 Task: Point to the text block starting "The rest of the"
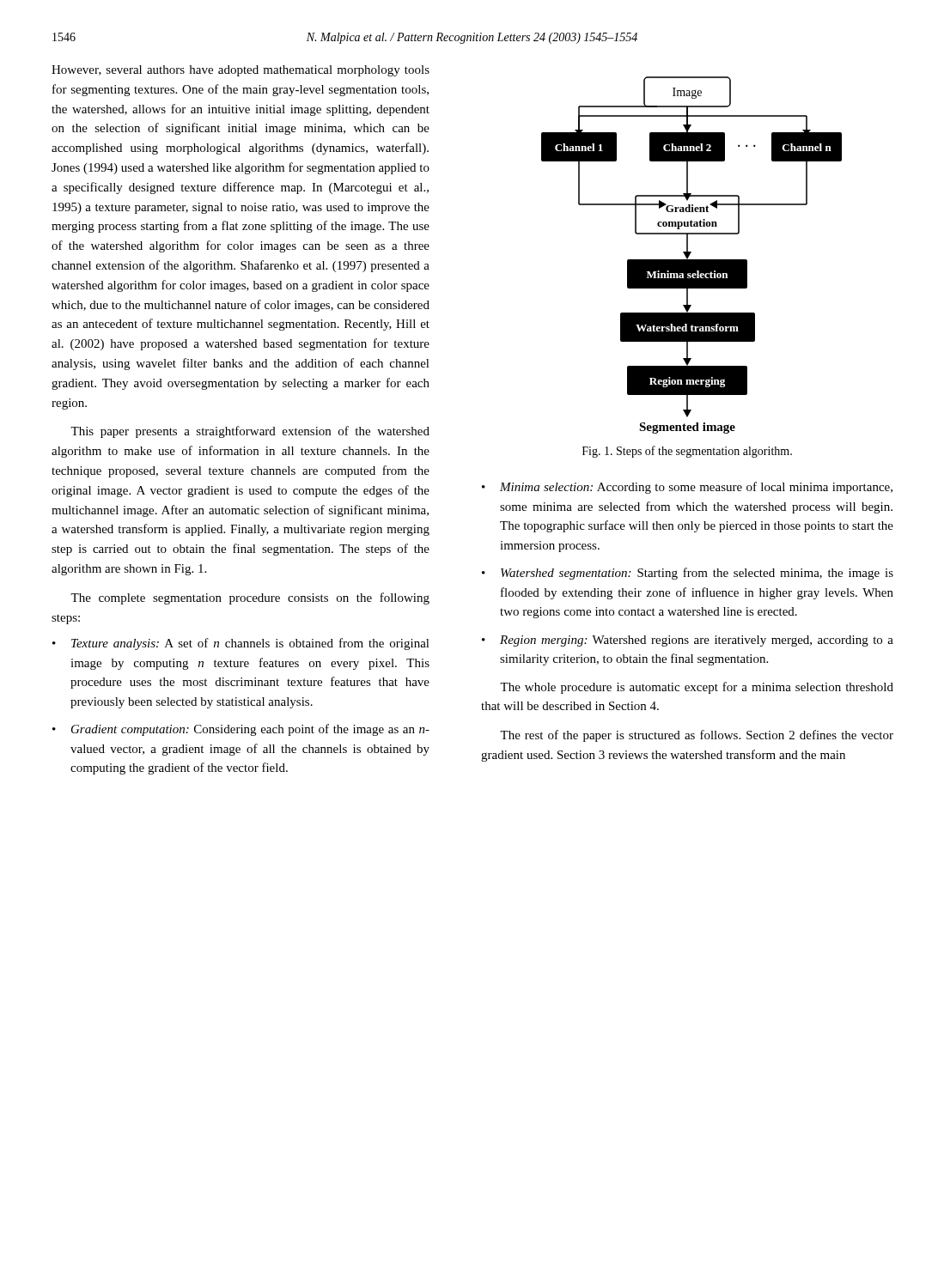(x=687, y=745)
